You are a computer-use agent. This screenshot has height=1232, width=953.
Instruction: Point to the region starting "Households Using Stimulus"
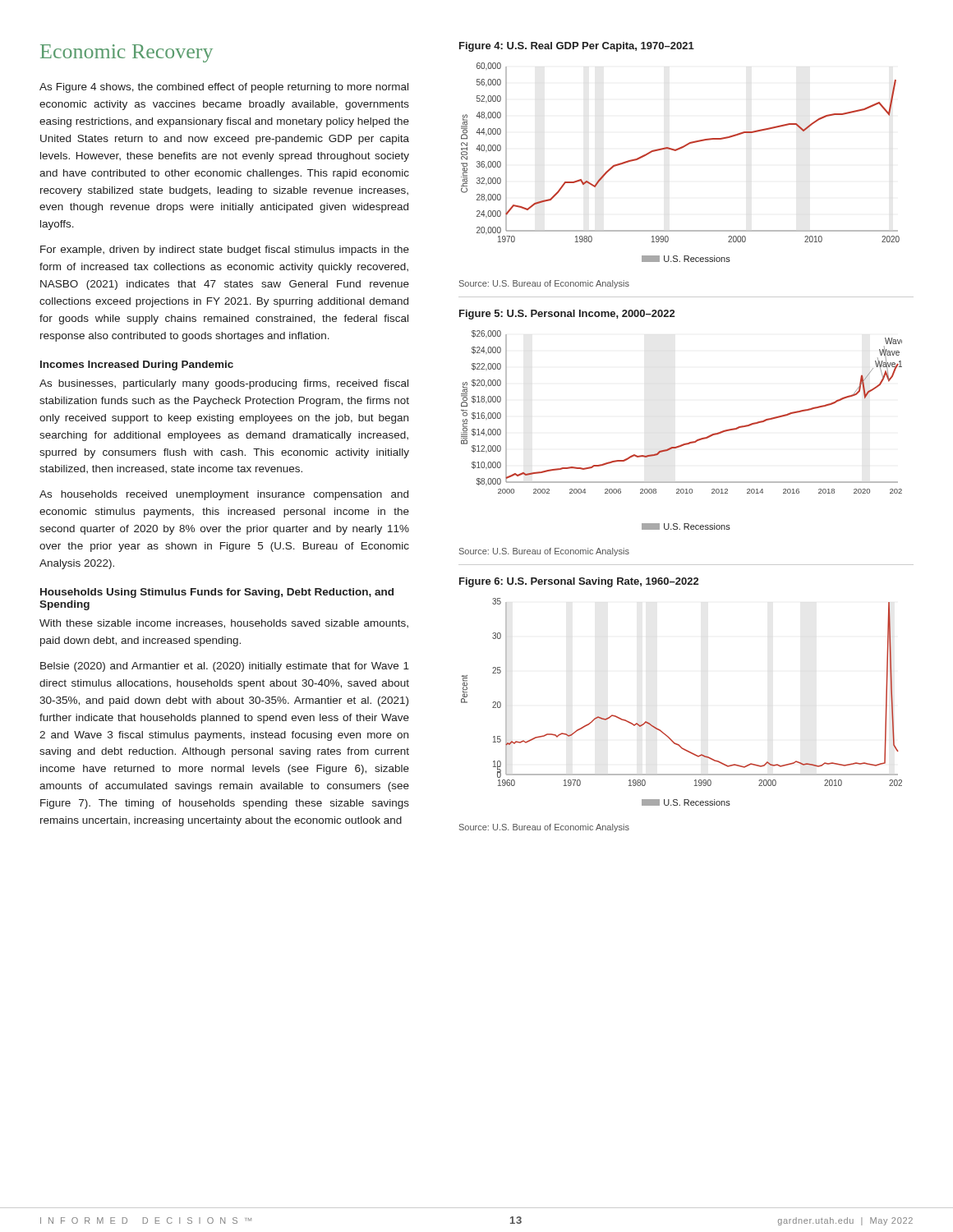click(224, 598)
